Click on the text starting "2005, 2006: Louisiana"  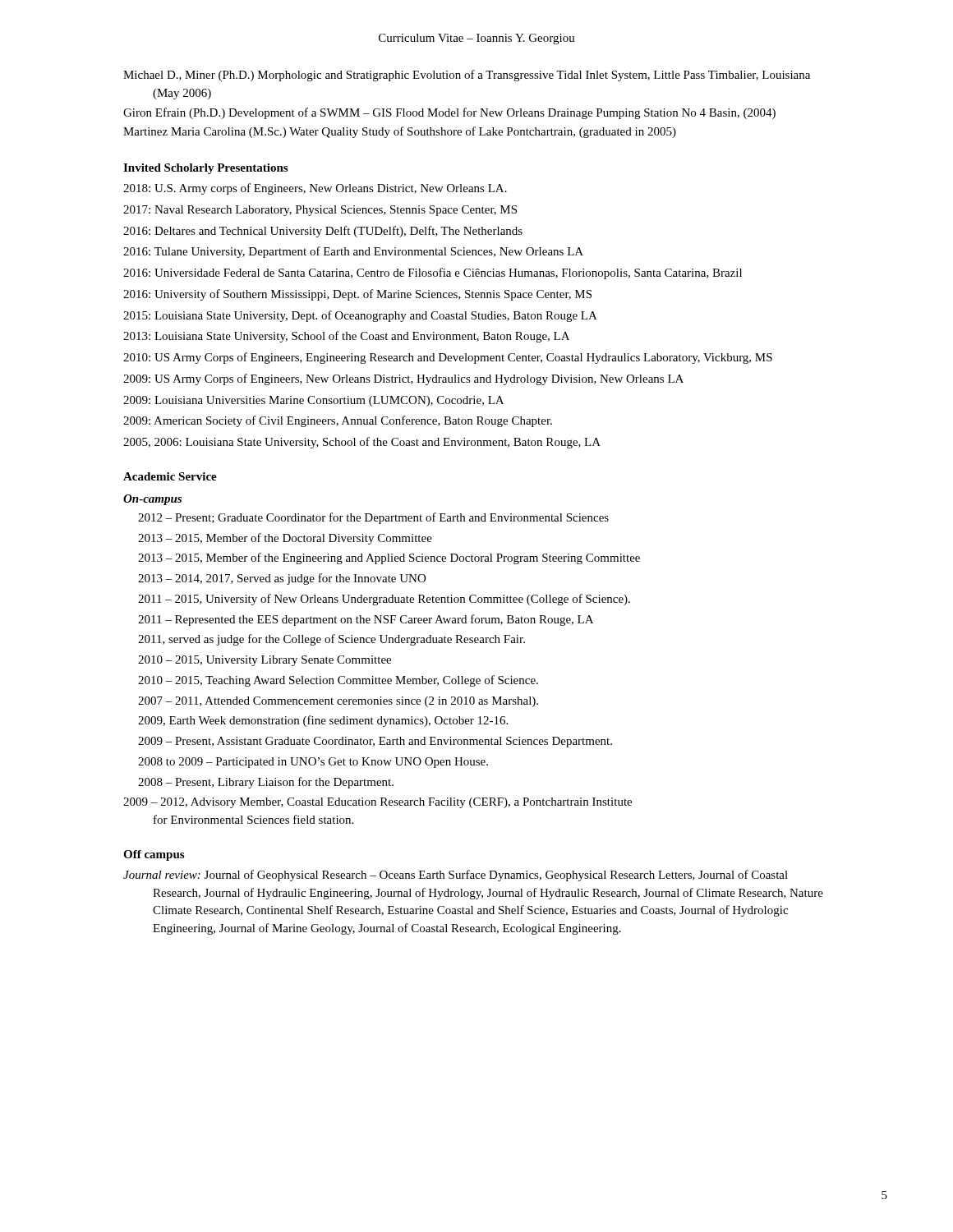click(362, 442)
